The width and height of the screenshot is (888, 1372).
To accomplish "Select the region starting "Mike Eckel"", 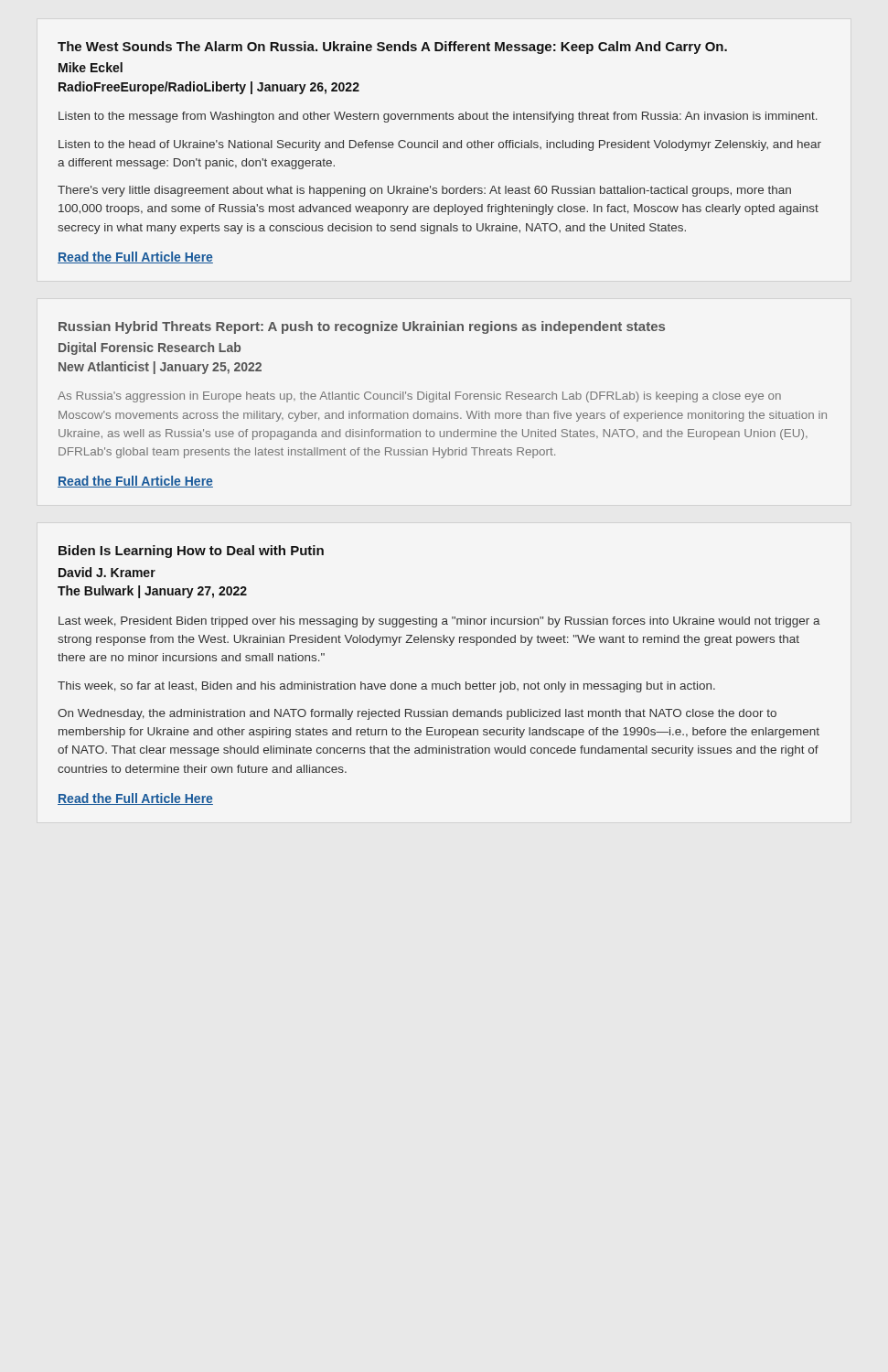I will 90,68.
